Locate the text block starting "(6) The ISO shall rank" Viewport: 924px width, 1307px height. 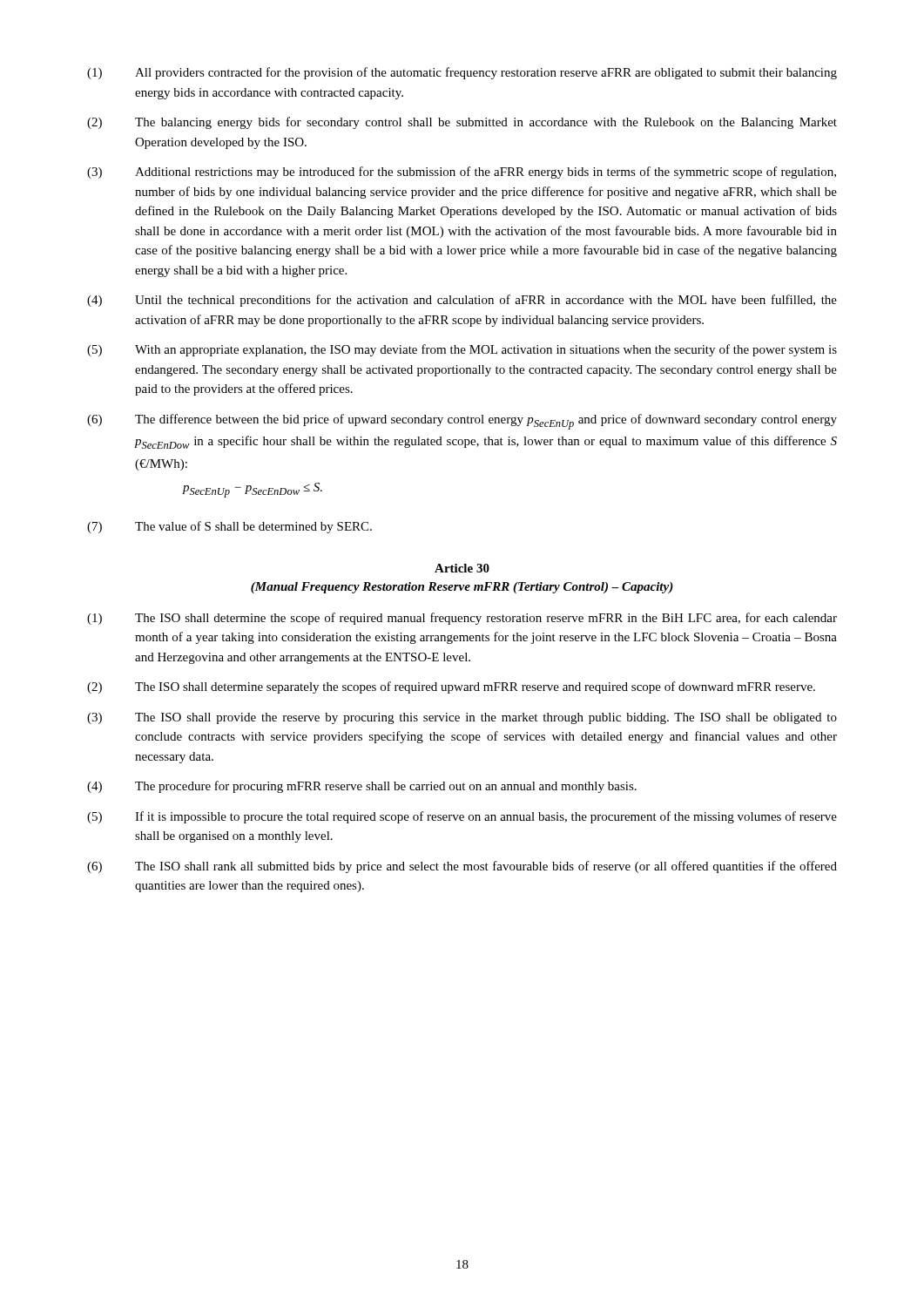(x=462, y=876)
